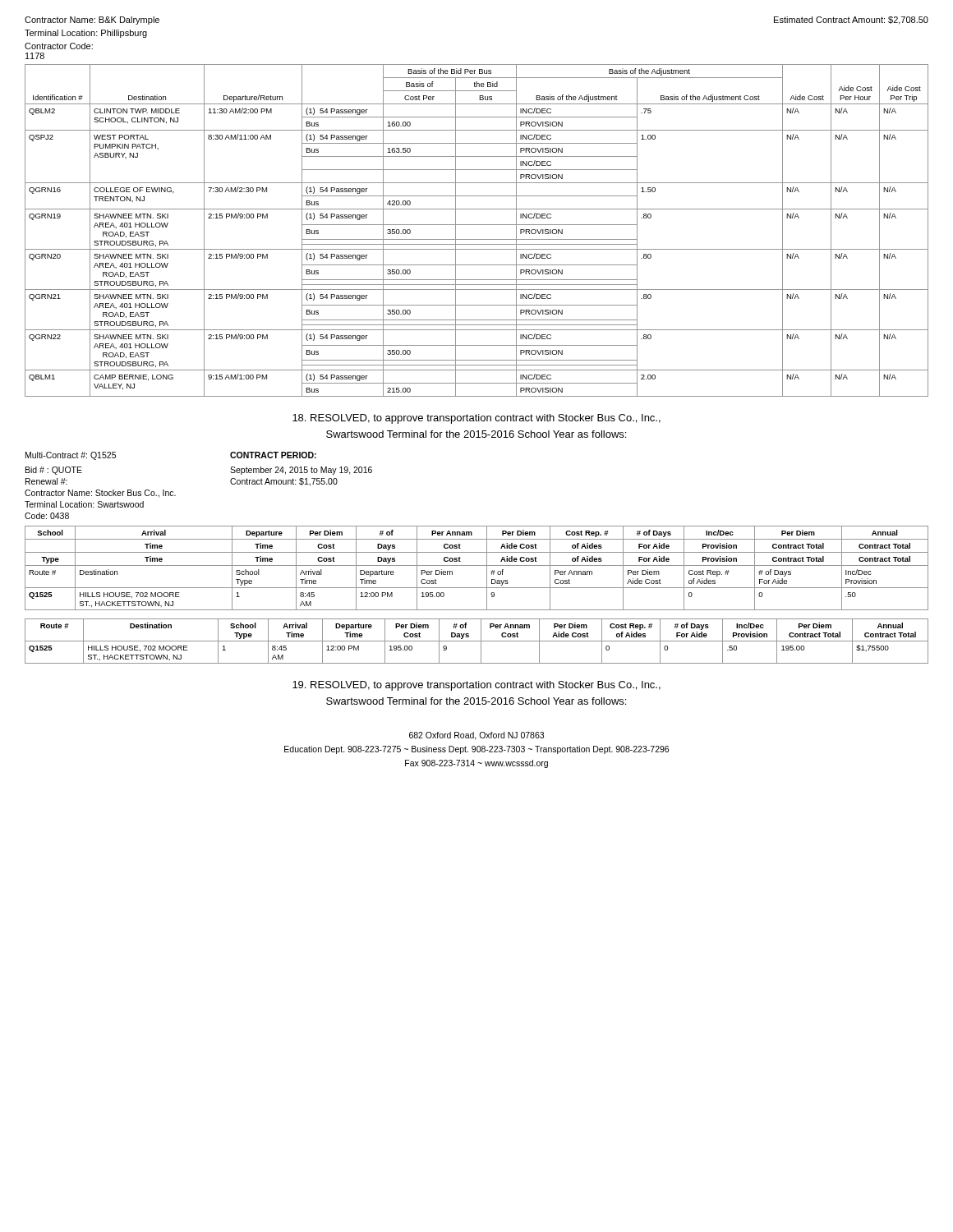Locate the block starting "Code: 0438"
This screenshot has height=1232, width=953.
click(x=47, y=516)
